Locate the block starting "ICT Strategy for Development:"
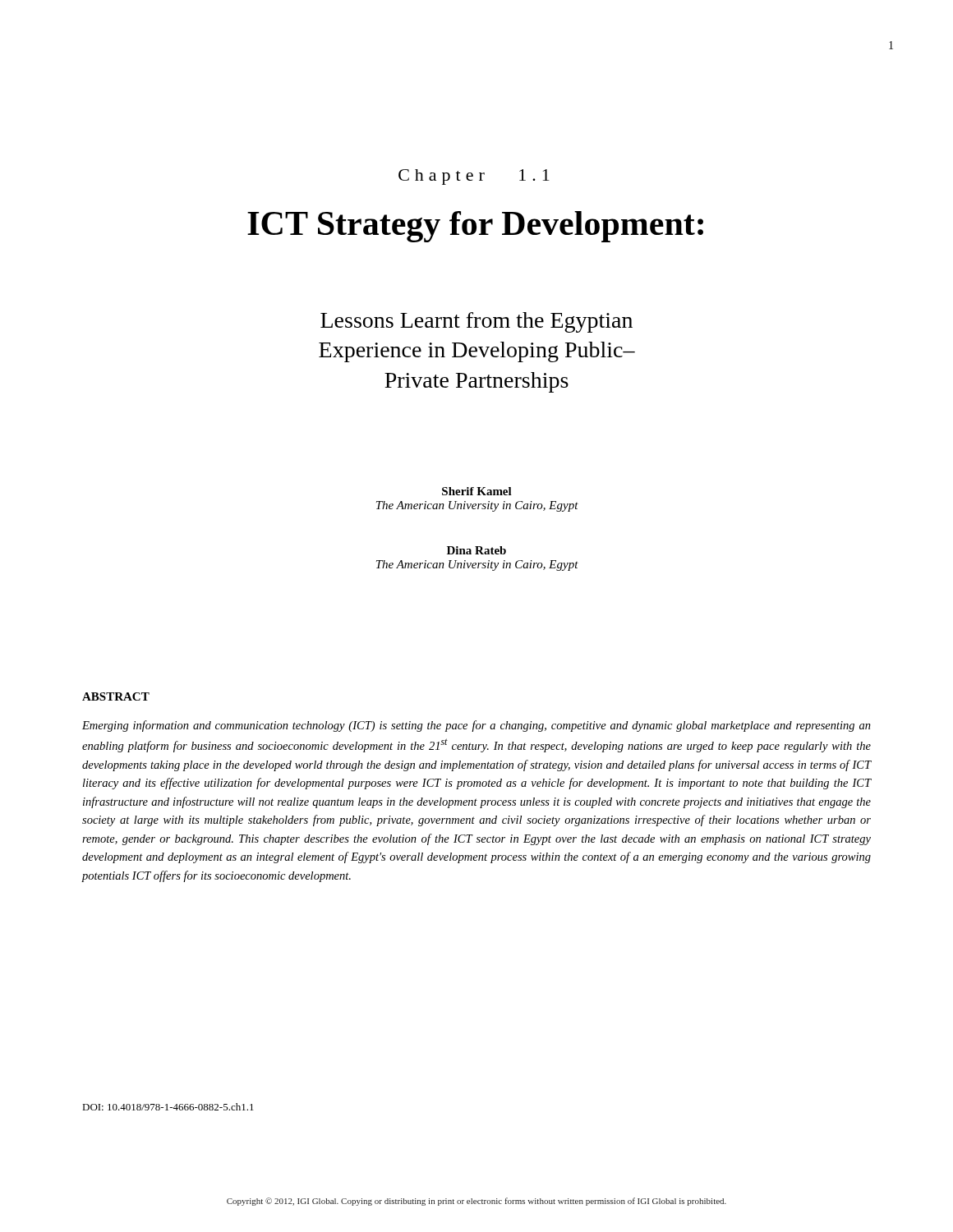This screenshot has width=953, height=1232. [x=476, y=223]
